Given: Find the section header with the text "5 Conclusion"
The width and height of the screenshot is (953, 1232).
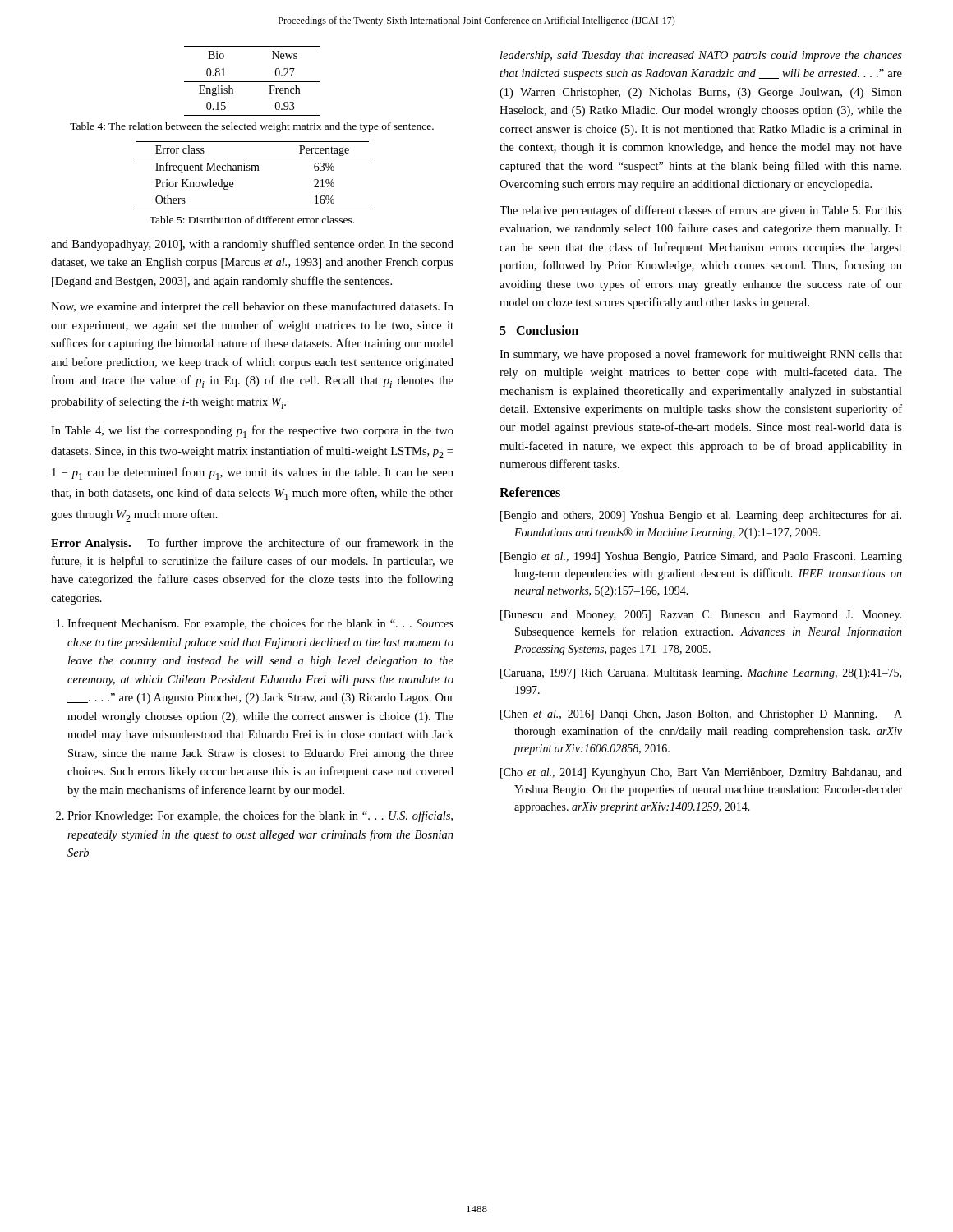Looking at the screenshot, I should click(539, 330).
